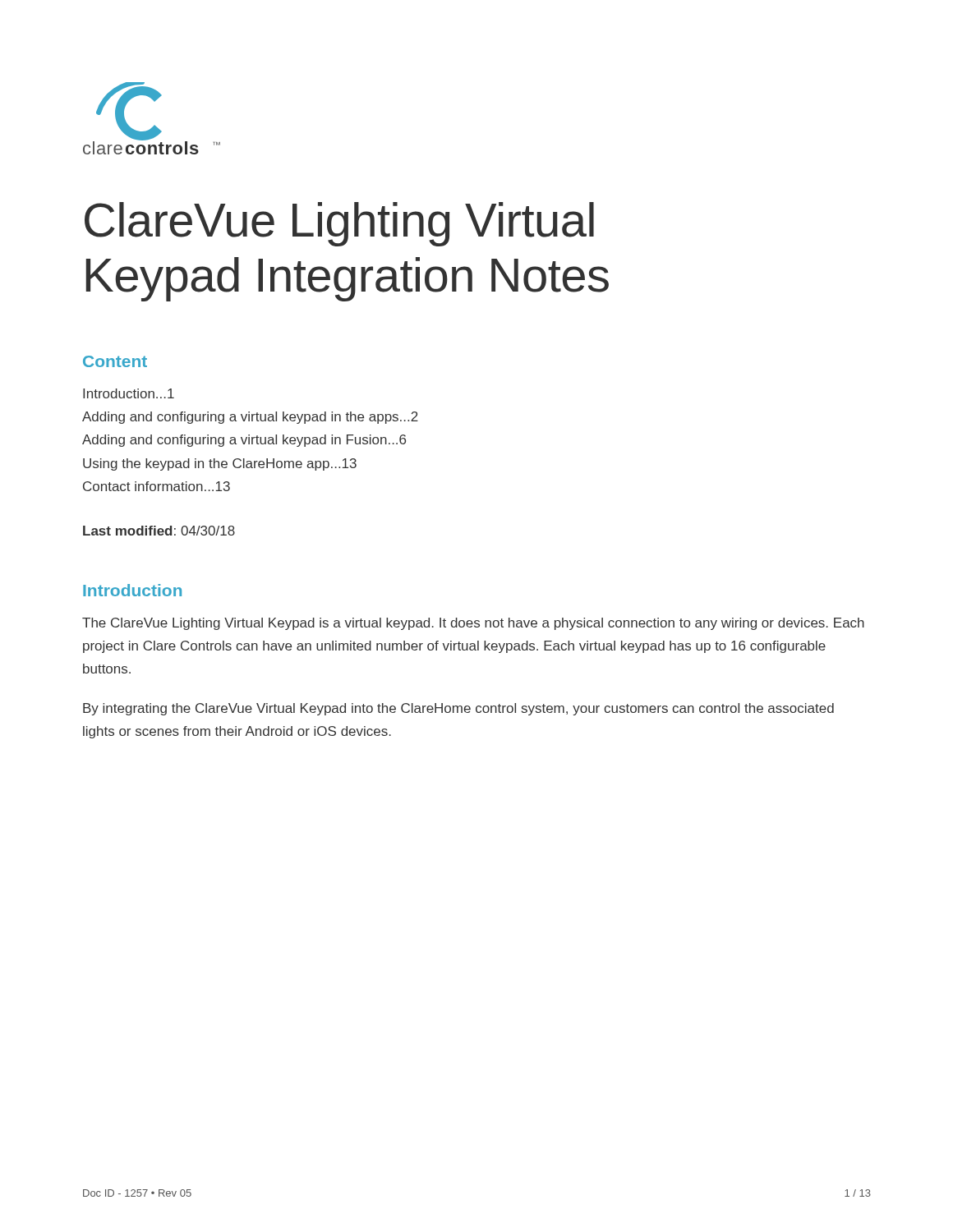
Task: Select the title that says "ClareVue Lighting VirtualKeypad Integration Notes"
Action: tap(346, 247)
